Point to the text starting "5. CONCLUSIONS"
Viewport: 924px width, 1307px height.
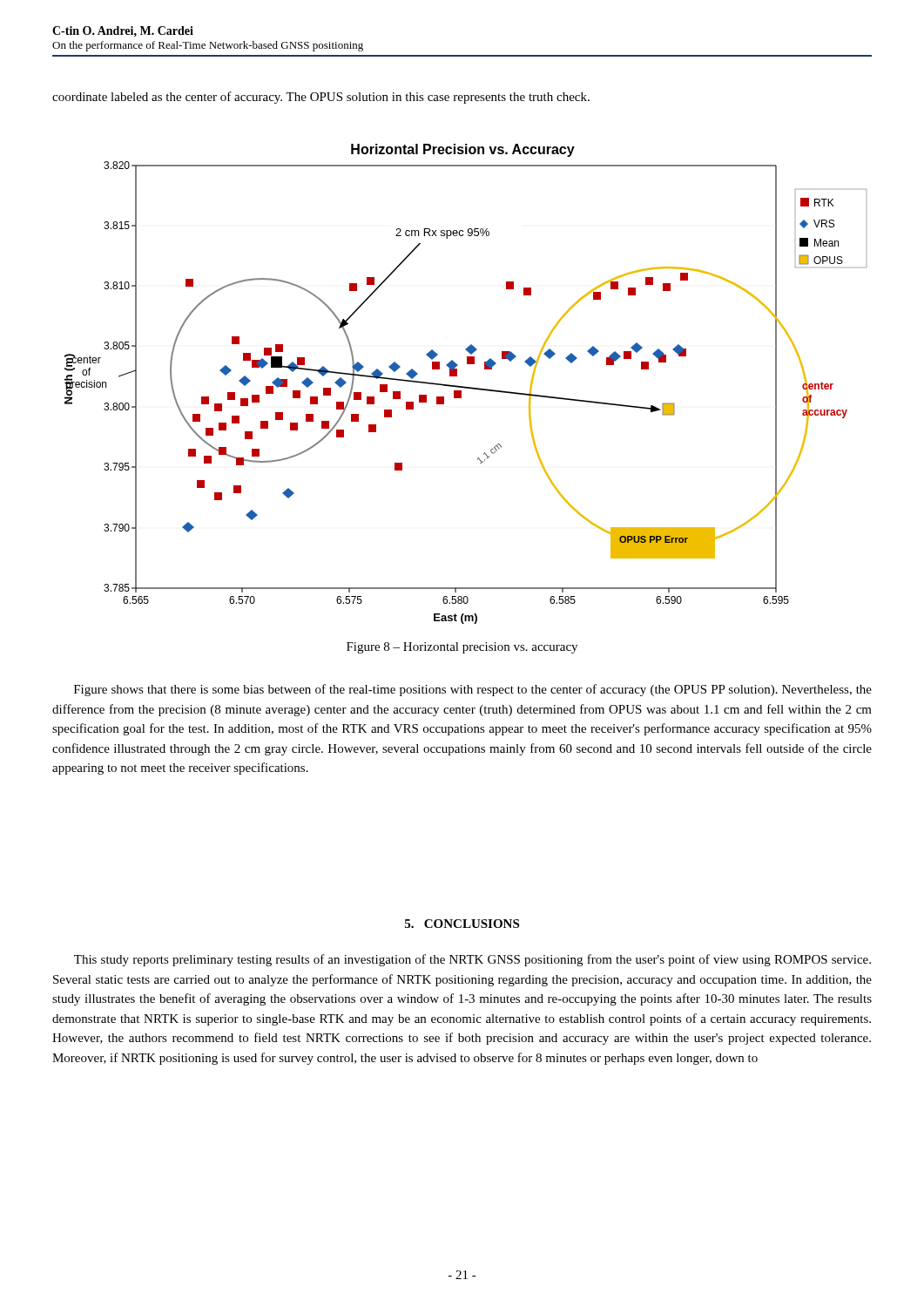coord(462,924)
